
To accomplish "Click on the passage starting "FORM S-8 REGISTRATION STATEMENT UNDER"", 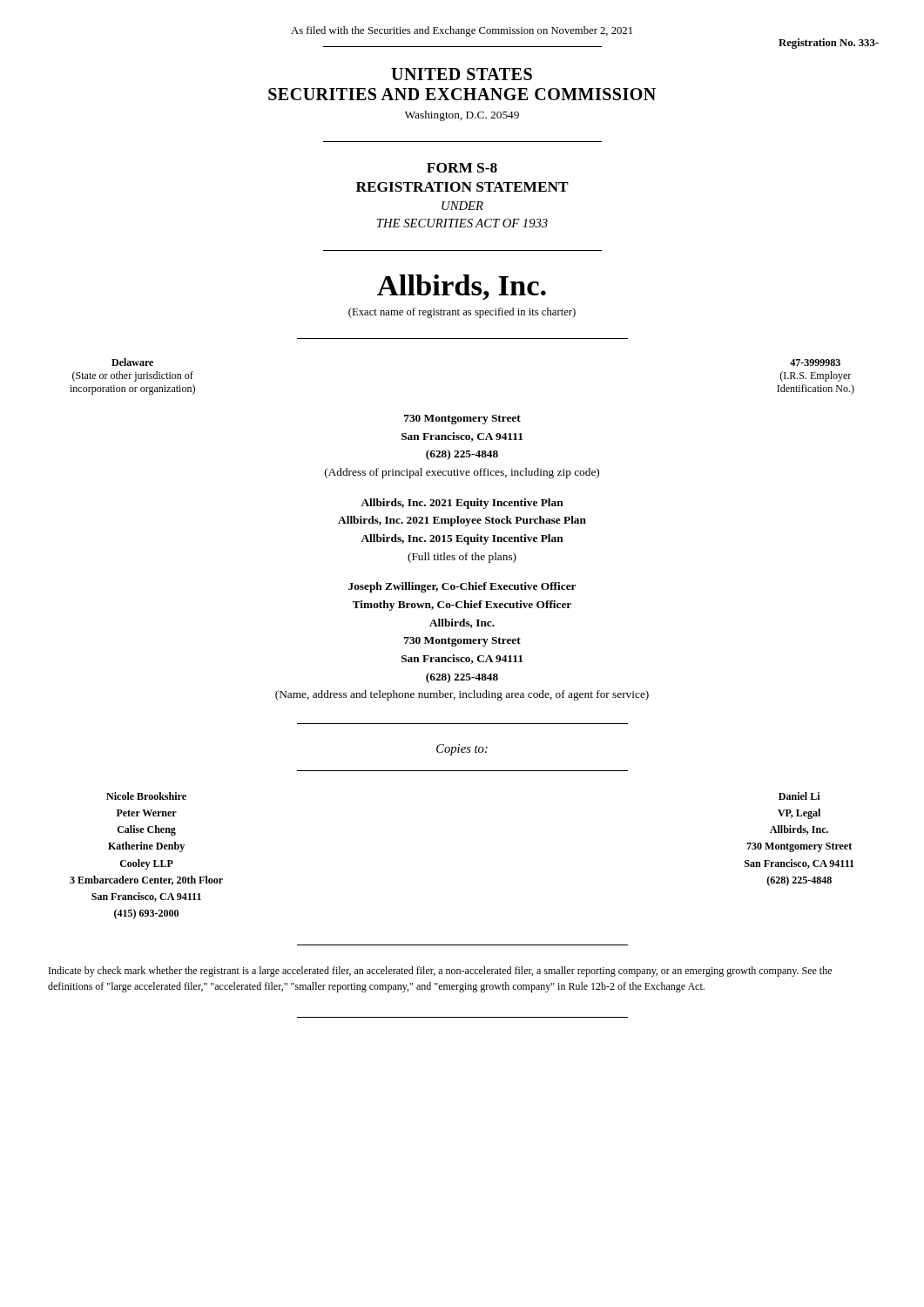I will (462, 195).
